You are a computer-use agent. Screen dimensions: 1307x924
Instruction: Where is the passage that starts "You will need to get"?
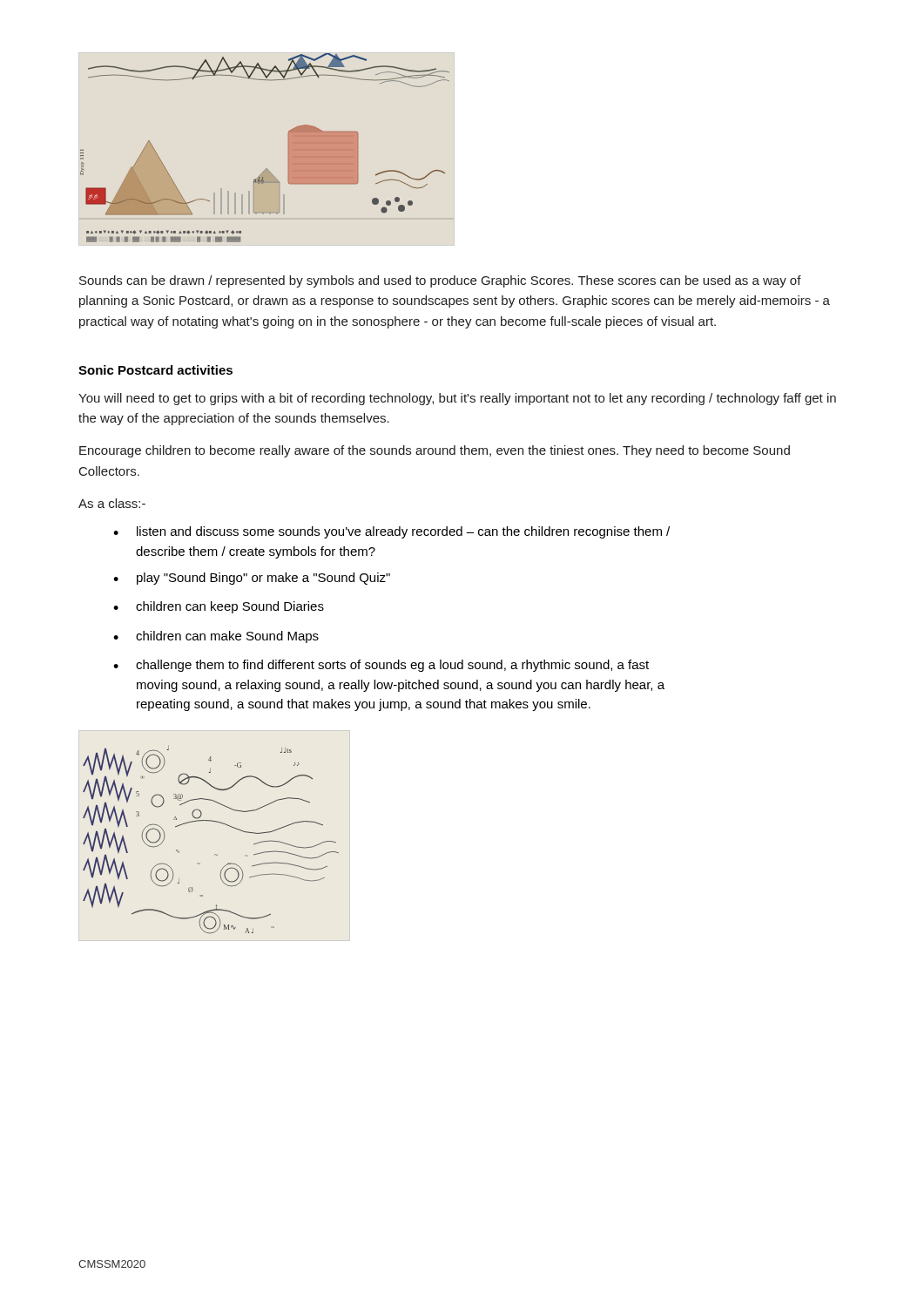pos(457,408)
